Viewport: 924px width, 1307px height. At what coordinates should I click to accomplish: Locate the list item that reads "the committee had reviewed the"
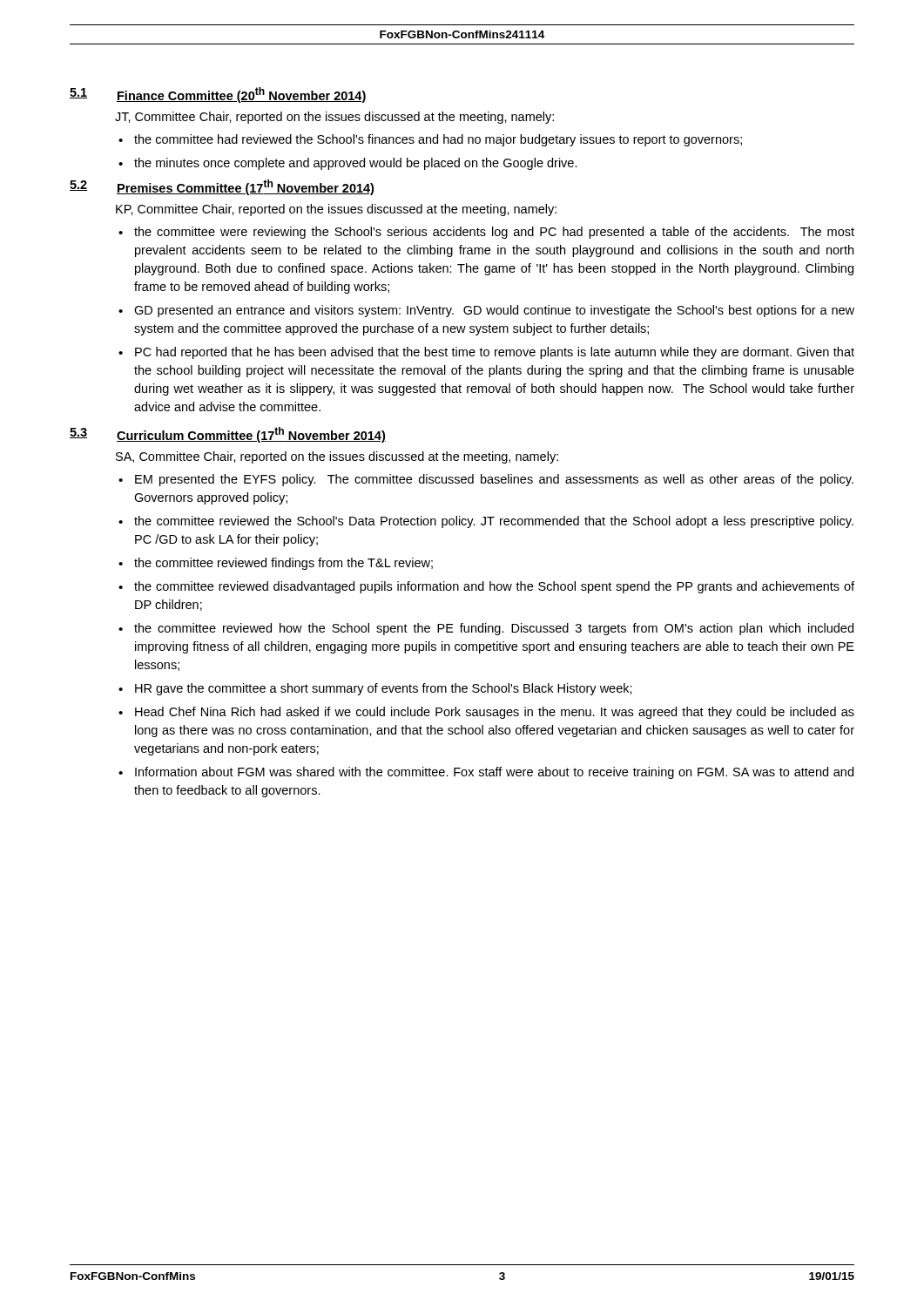[x=439, y=139]
